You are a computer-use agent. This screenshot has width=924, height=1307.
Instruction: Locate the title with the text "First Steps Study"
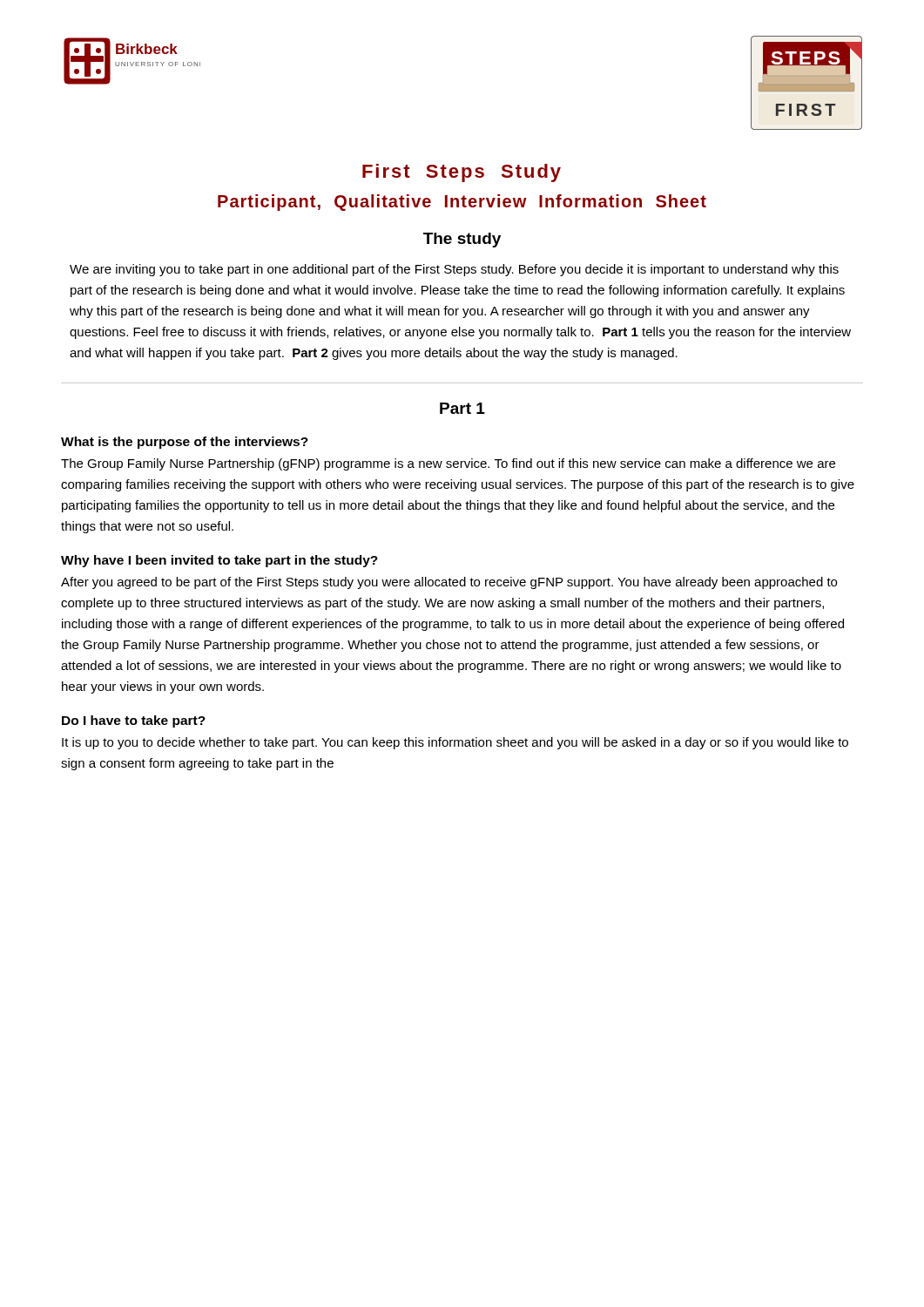click(462, 172)
